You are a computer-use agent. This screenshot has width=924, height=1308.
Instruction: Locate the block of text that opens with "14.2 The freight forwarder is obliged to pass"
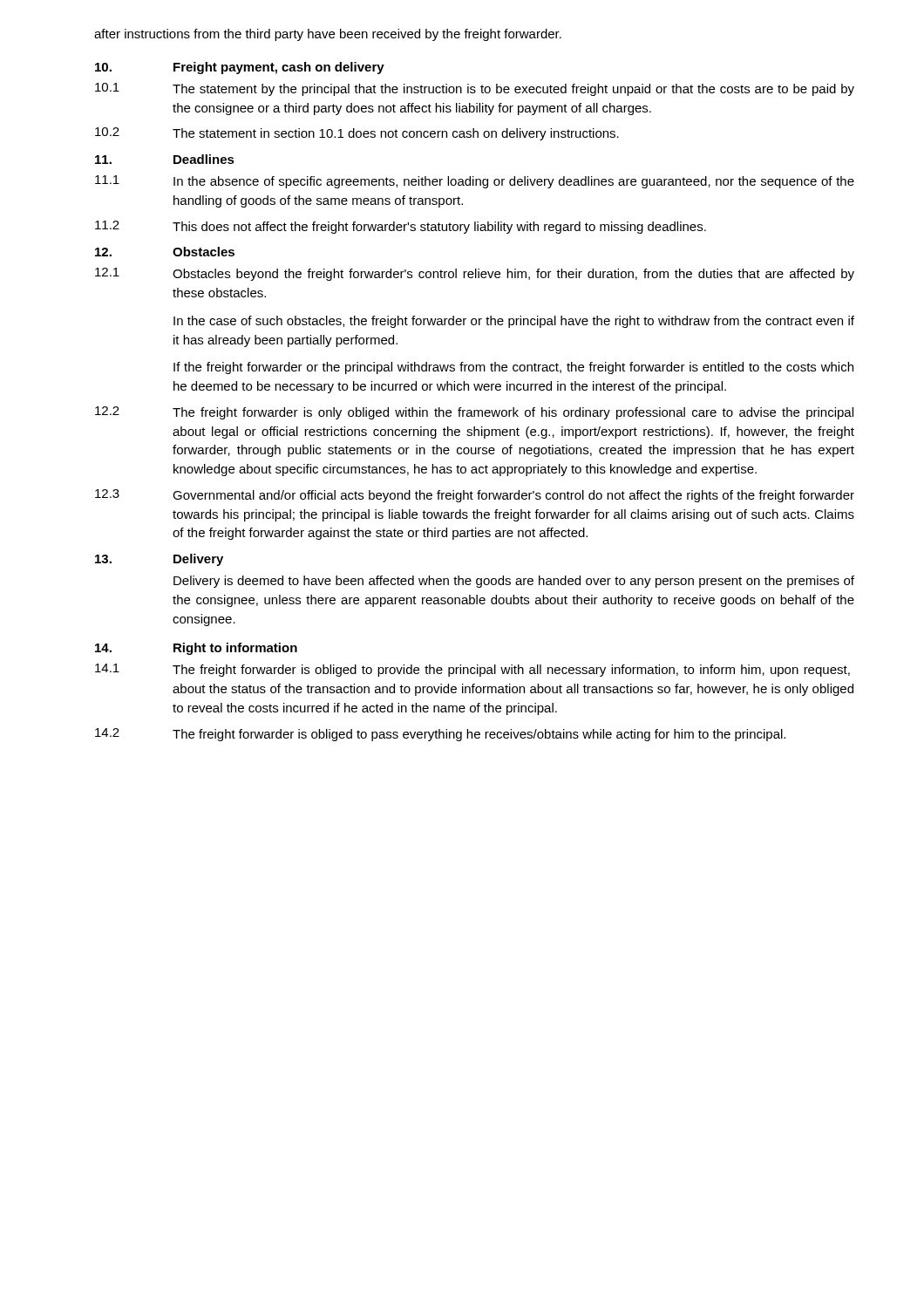(474, 734)
